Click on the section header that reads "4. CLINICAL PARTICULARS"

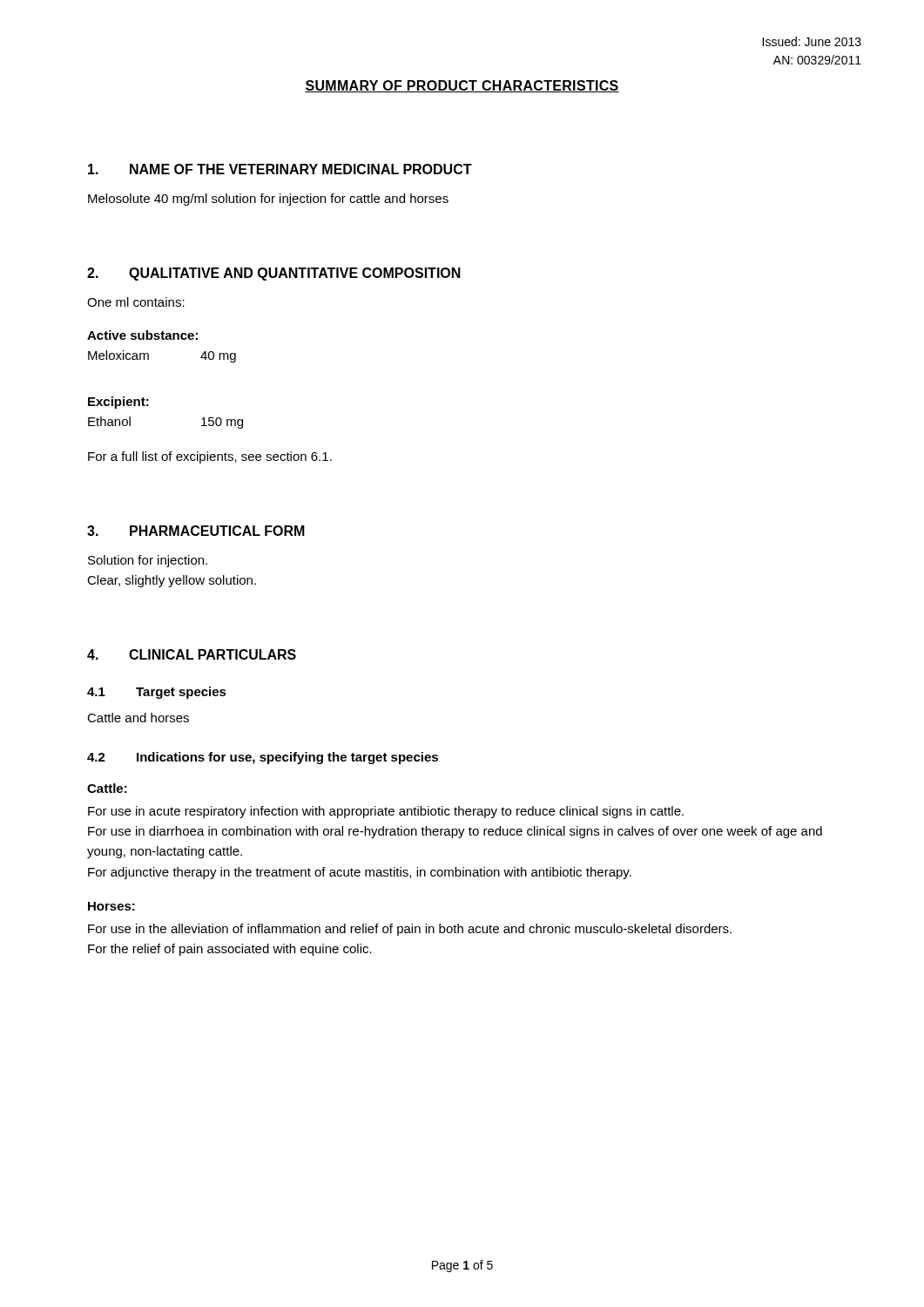(x=192, y=655)
